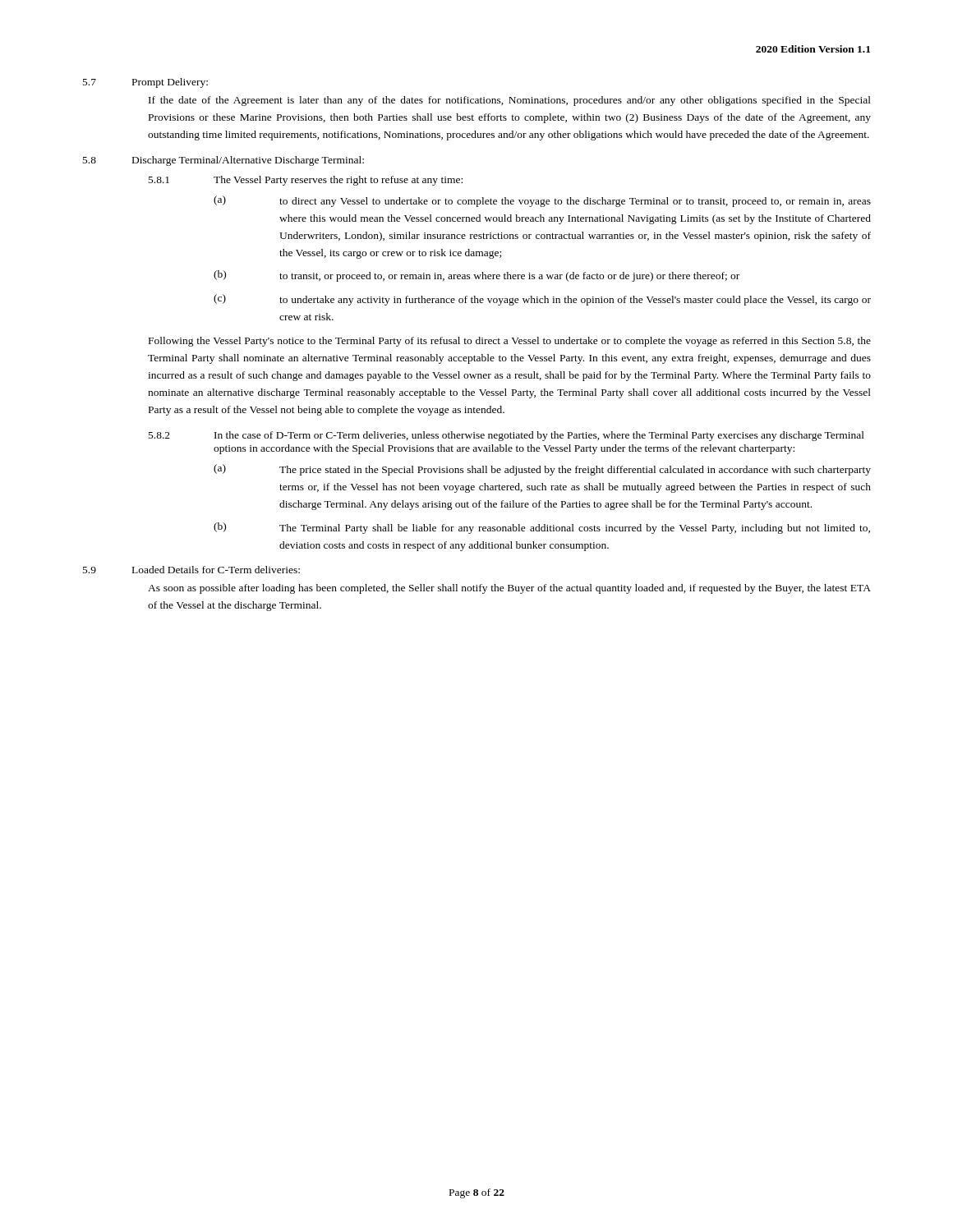Point to the block beginning "Following the Vessel Party's notice"
Screen dimensions: 1232x953
click(x=509, y=375)
